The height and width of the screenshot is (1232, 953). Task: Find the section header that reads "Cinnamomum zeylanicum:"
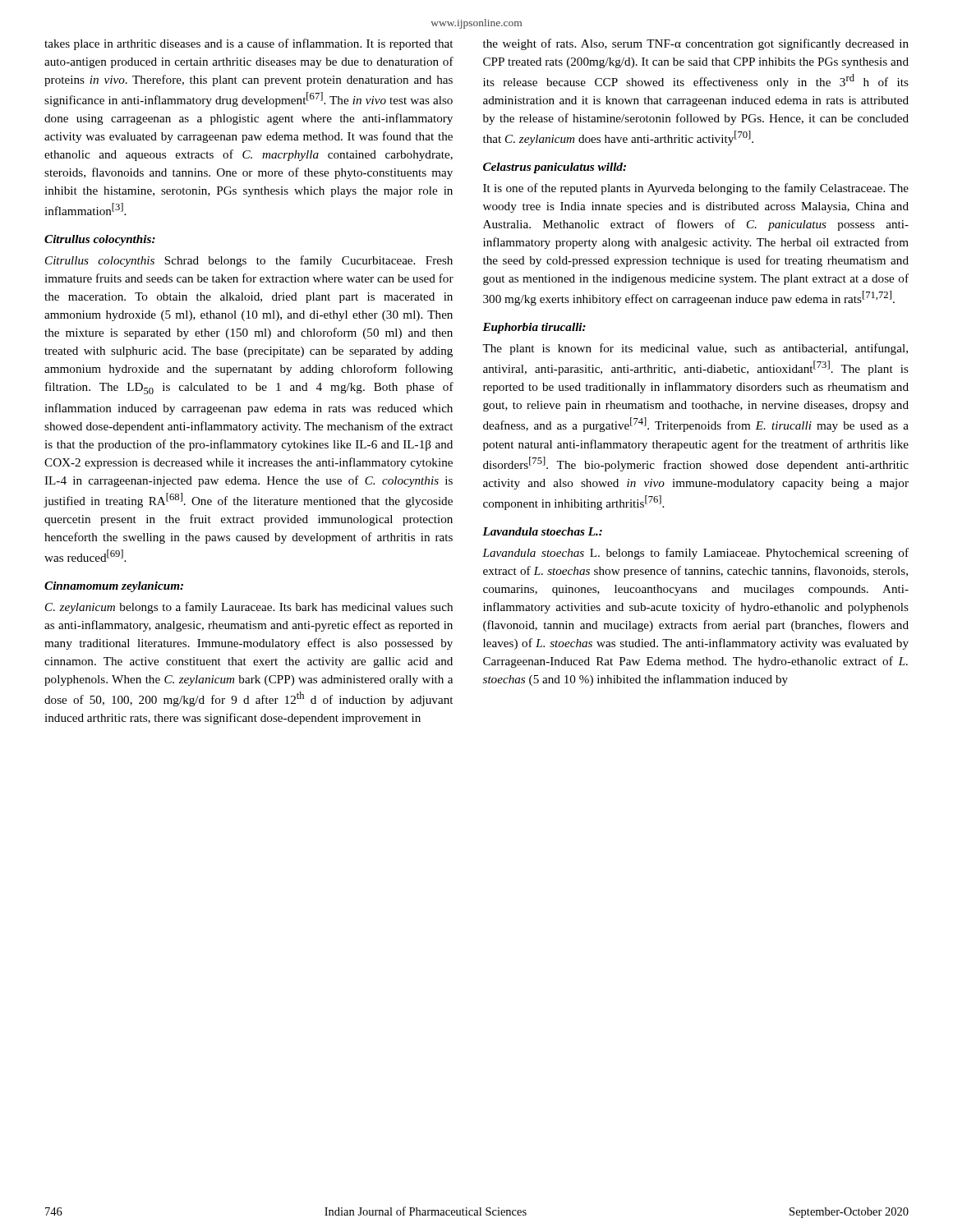click(x=114, y=585)
